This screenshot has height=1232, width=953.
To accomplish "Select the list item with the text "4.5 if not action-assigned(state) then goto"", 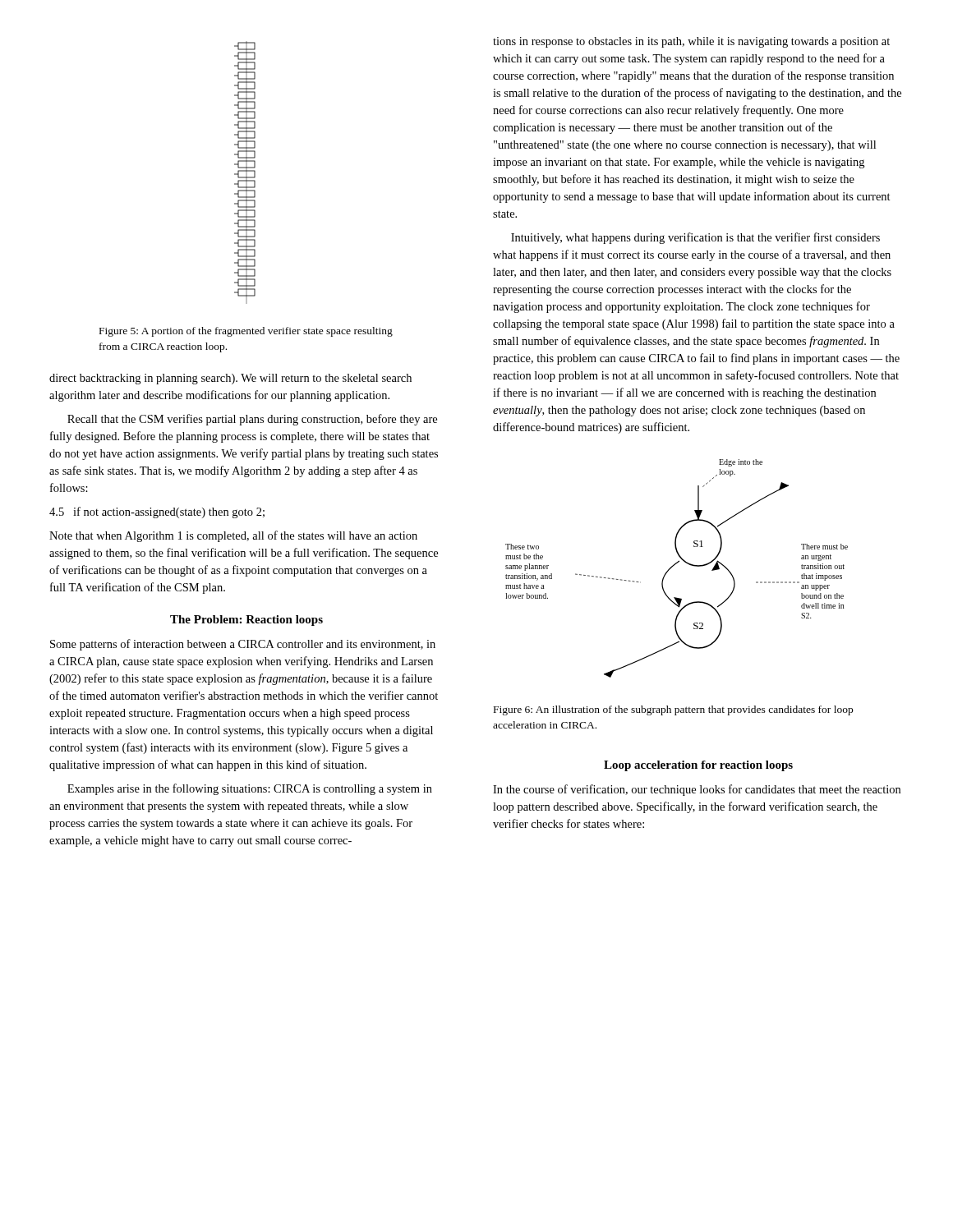I will [x=157, y=512].
